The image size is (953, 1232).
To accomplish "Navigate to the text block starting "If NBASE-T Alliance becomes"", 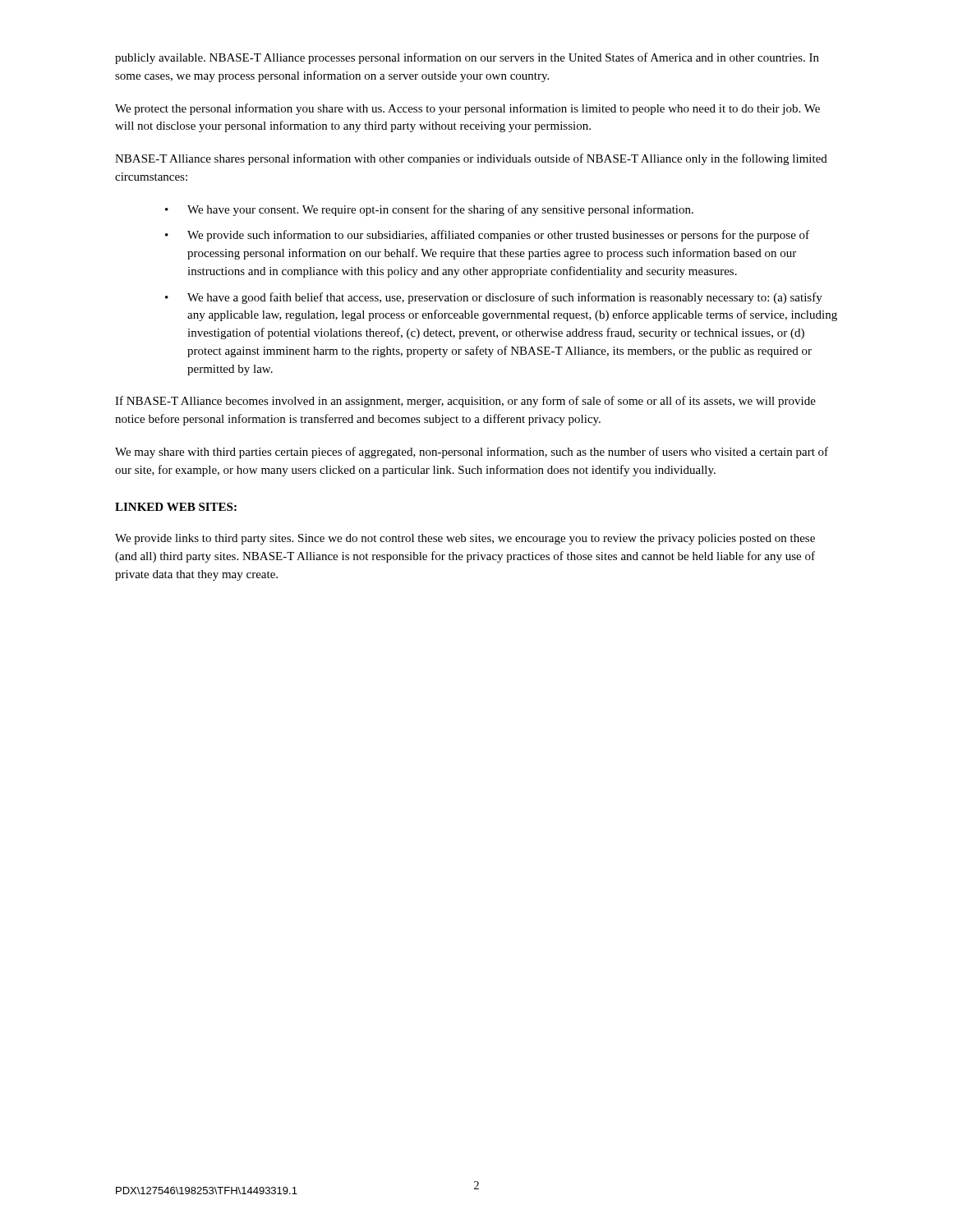I will (465, 410).
